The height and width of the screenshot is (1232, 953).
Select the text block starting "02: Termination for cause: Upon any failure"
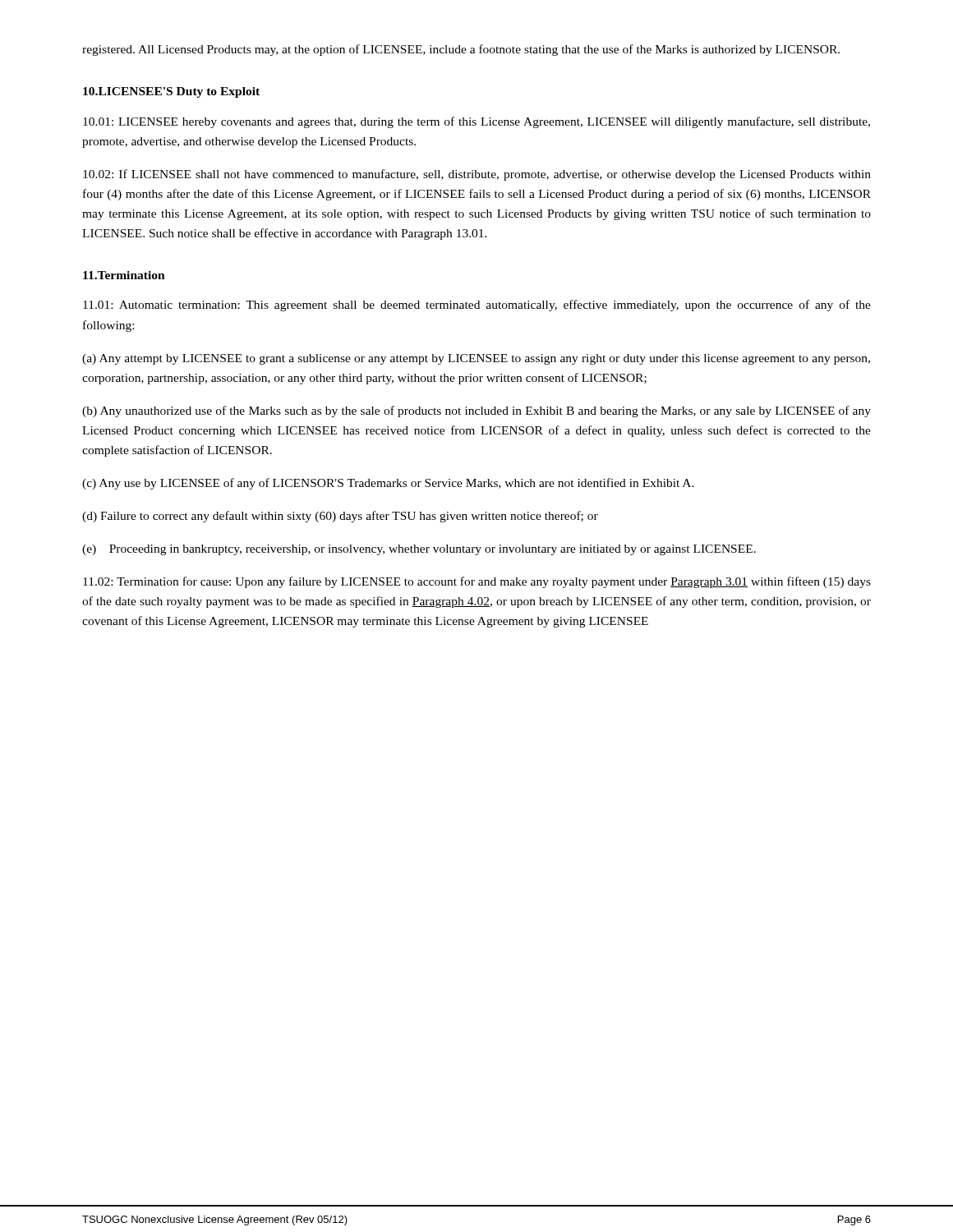(x=476, y=601)
